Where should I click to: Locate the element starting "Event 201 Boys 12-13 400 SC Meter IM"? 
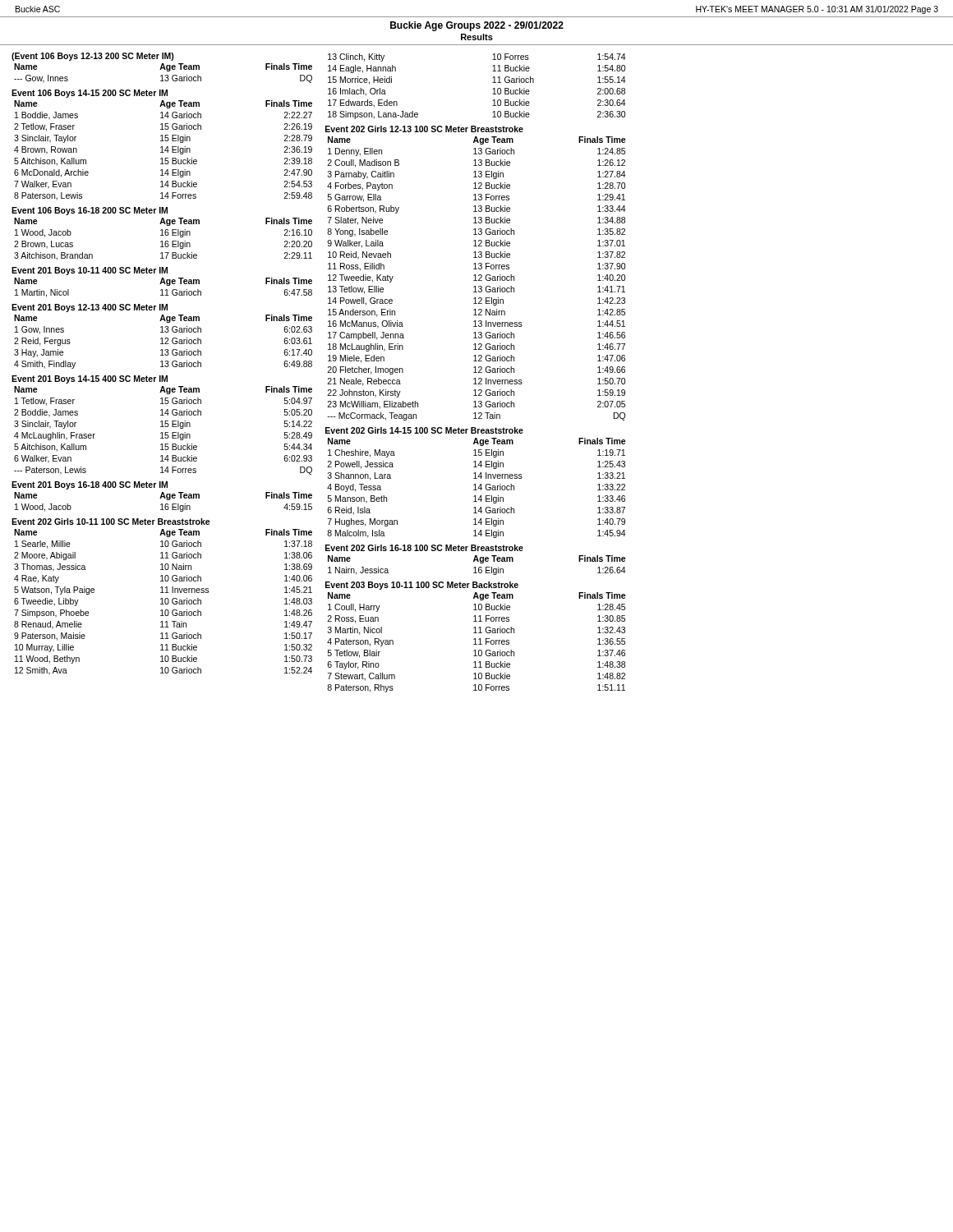(x=90, y=307)
